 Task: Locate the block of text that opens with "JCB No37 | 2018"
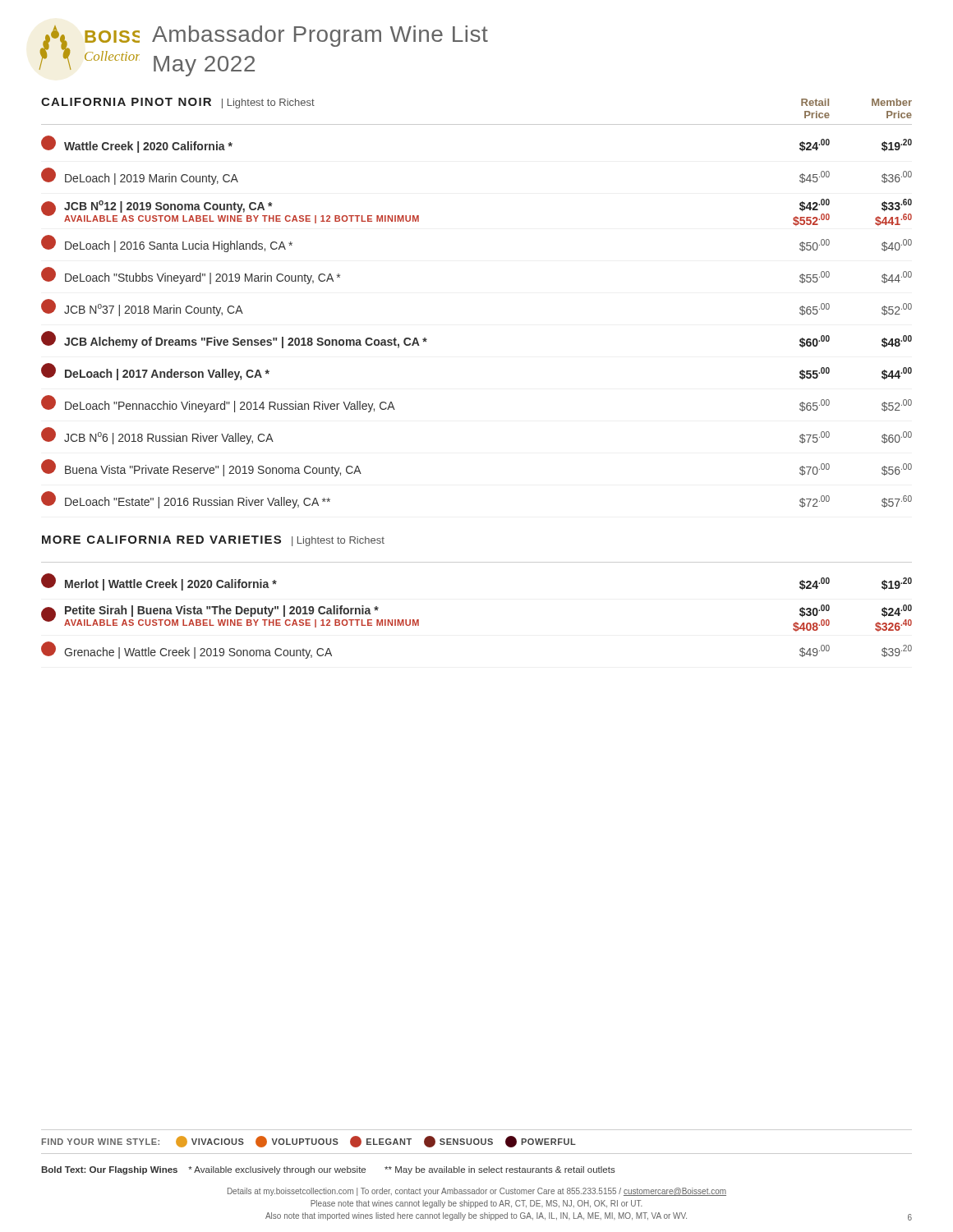coord(140,308)
